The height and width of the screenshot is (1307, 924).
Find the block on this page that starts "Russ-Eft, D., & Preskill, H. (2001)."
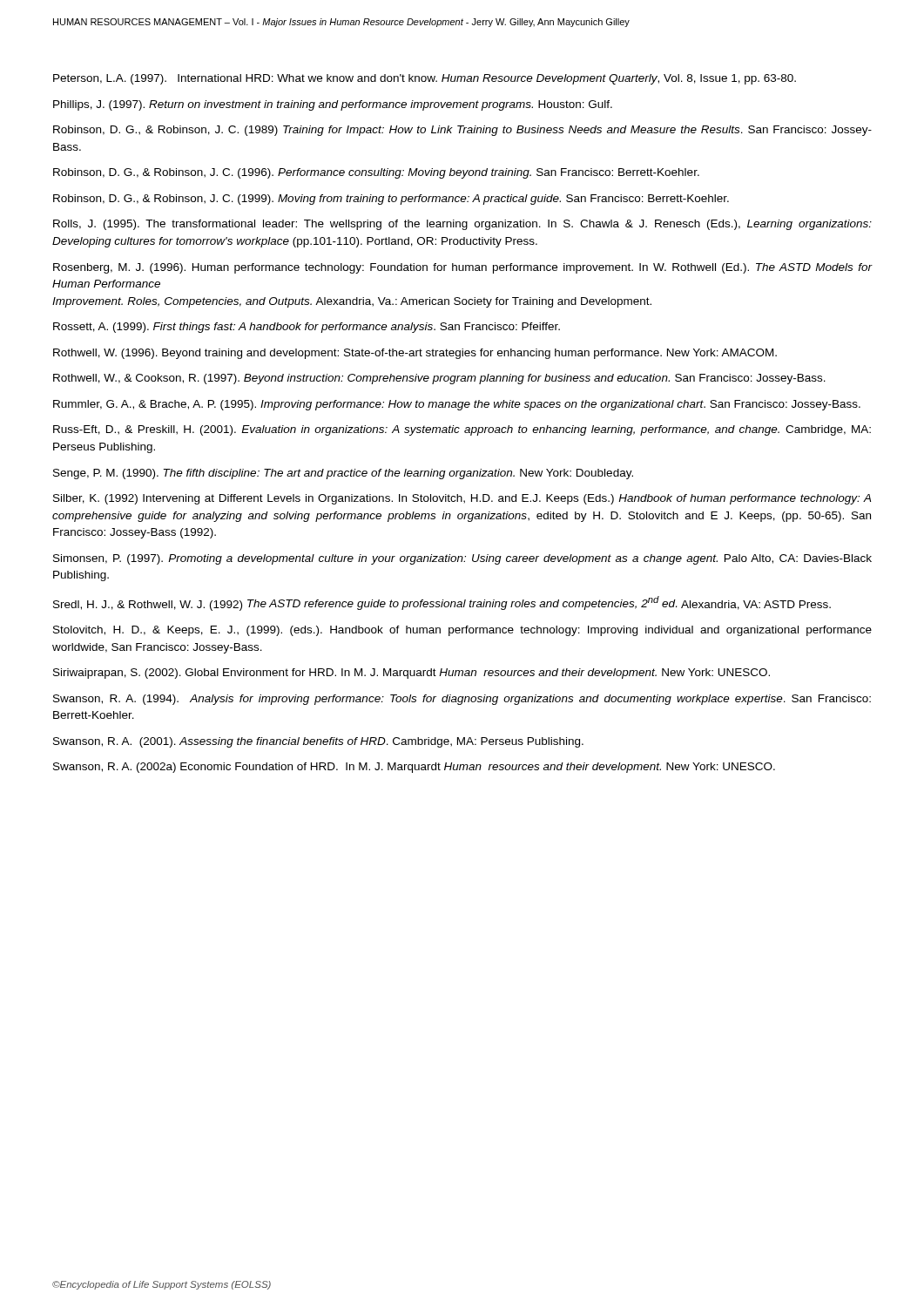pos(462,438)
